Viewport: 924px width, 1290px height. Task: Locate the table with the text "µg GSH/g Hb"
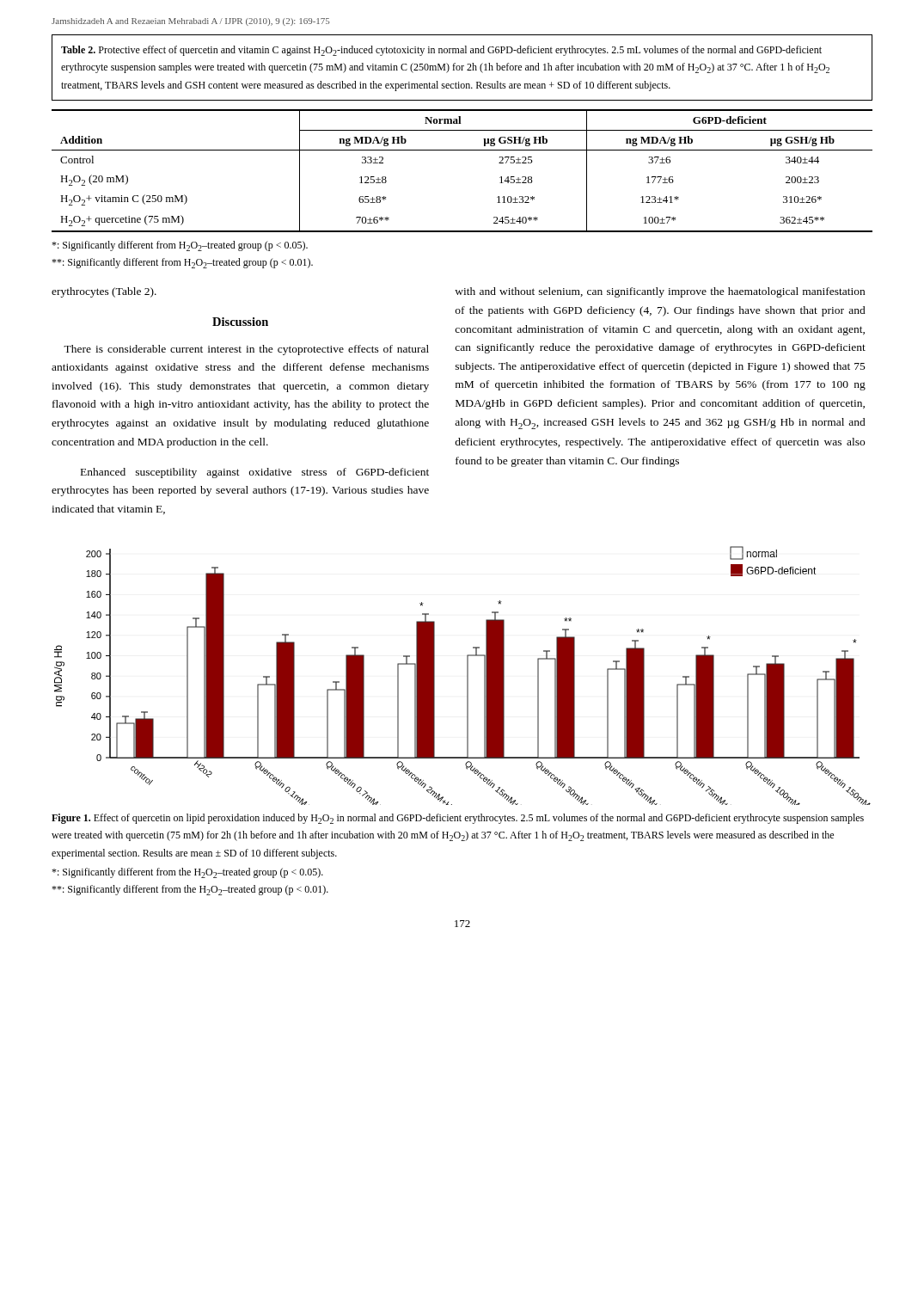pyautogui.click(x=462, y=170)
